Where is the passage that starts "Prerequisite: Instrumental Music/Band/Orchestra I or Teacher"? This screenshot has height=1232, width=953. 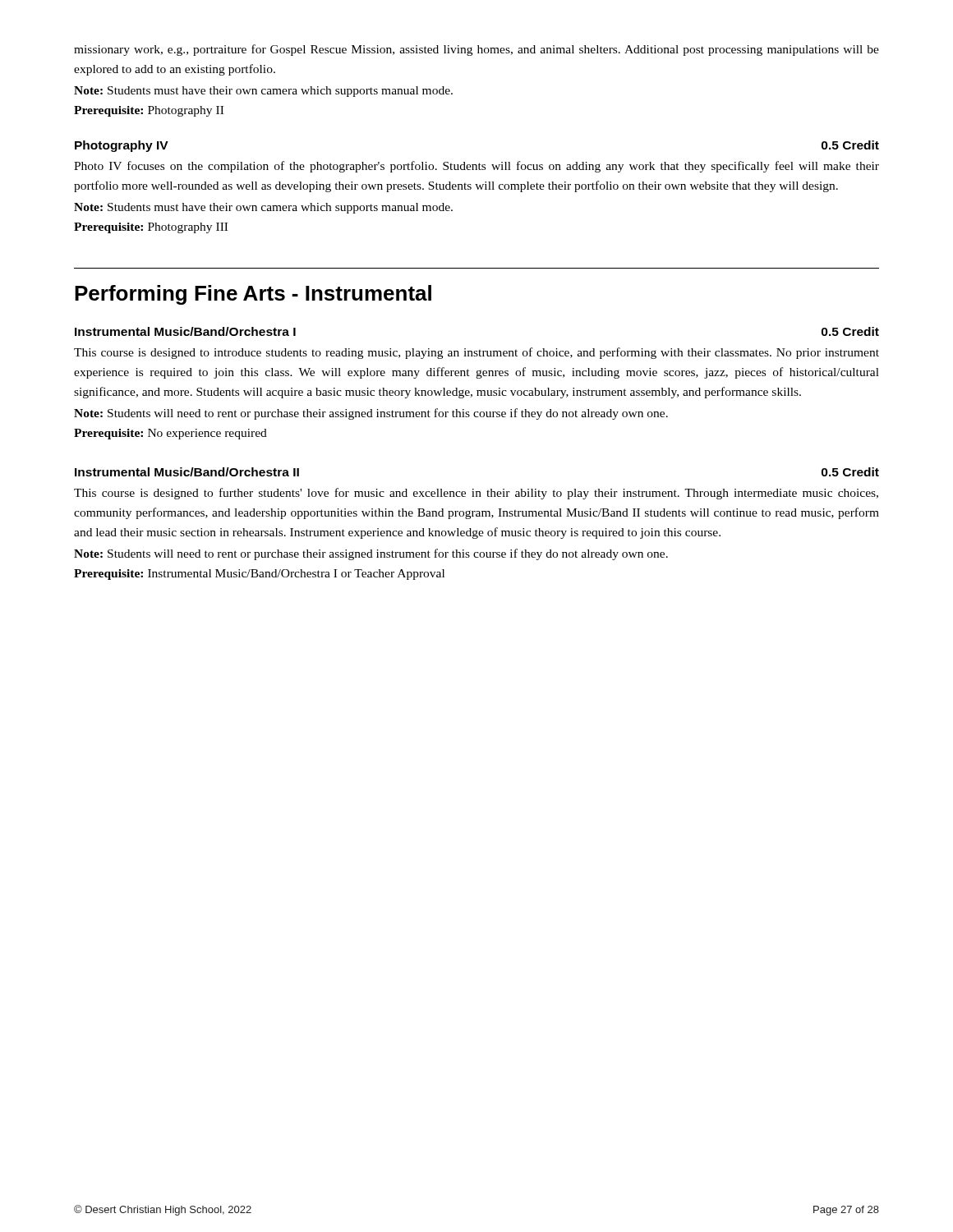(x=259, y=575)
